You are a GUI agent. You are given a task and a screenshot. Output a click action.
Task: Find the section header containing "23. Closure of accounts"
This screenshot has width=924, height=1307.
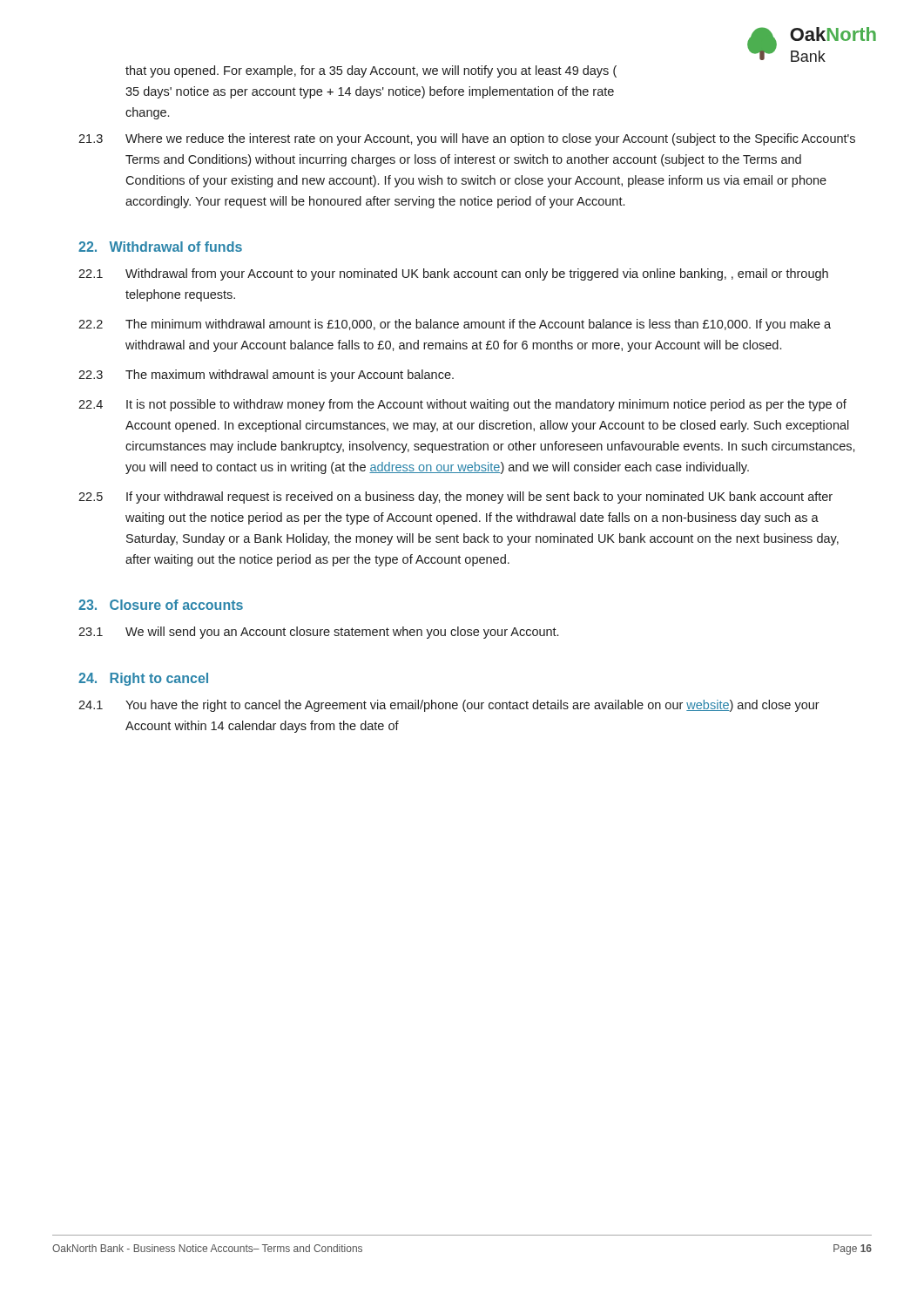tap(161, 606)
